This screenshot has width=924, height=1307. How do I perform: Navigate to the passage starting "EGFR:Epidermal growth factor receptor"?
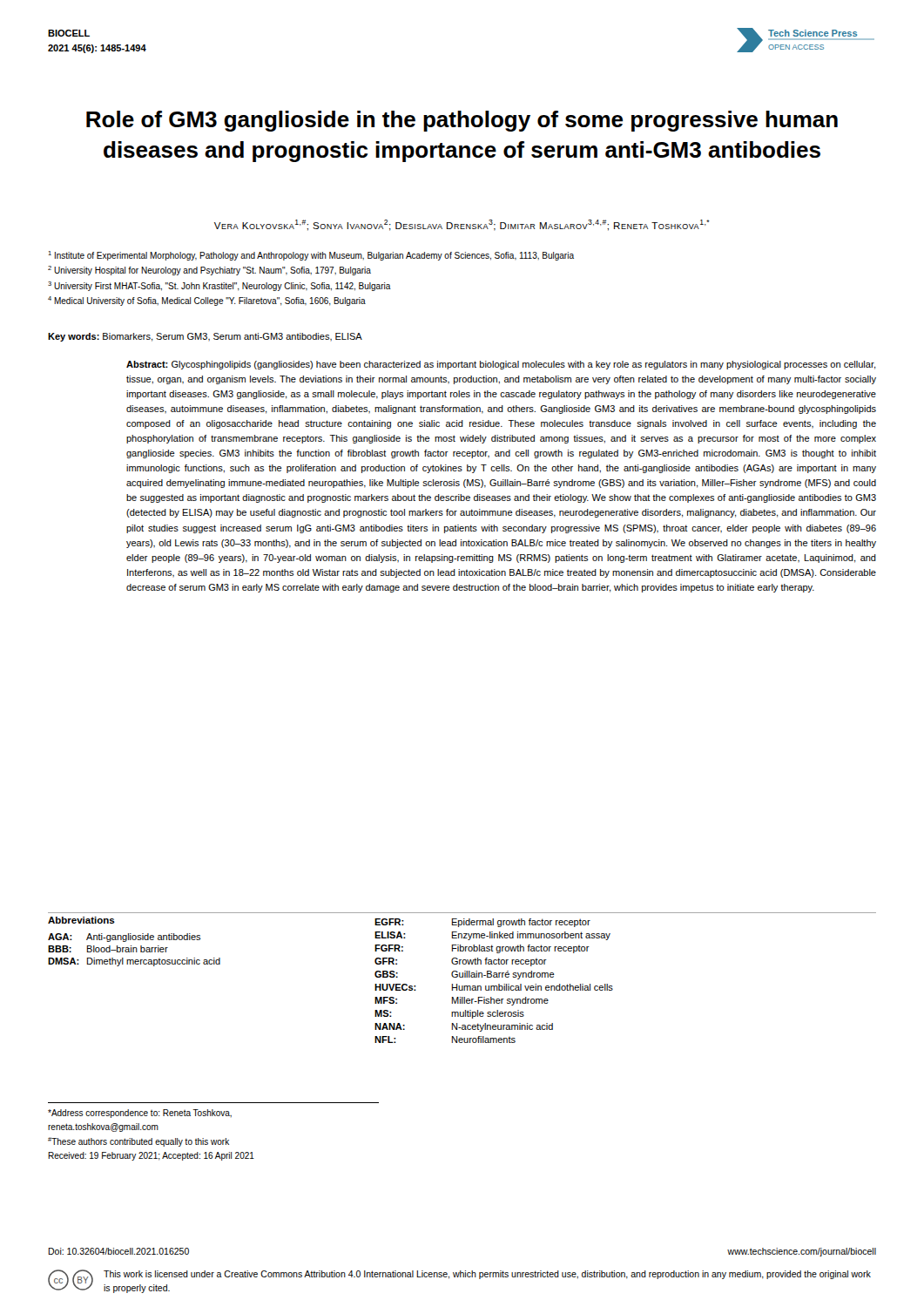click(x=482, y=923)
